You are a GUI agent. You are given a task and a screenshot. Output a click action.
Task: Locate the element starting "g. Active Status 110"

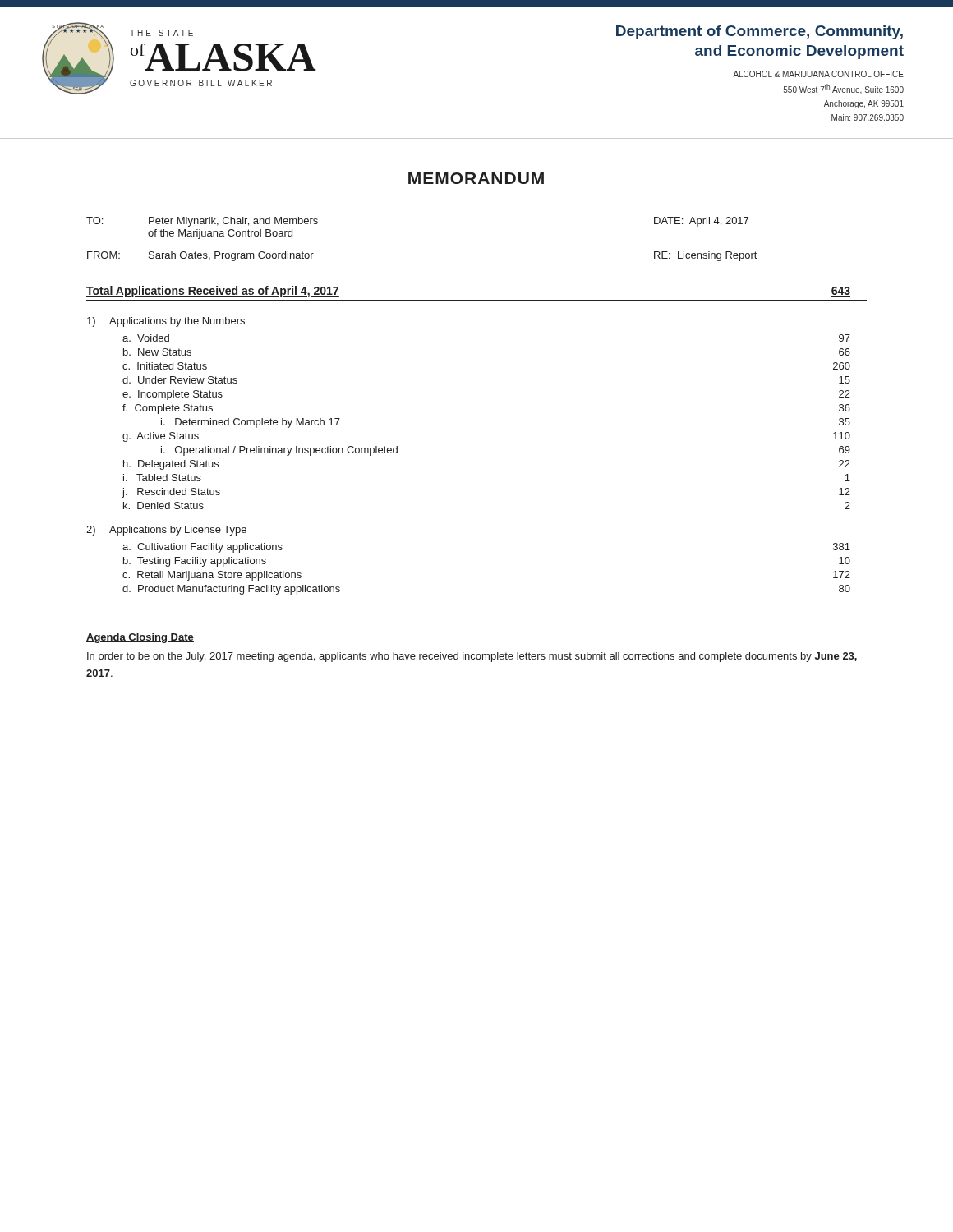click(x=158, y=437)
